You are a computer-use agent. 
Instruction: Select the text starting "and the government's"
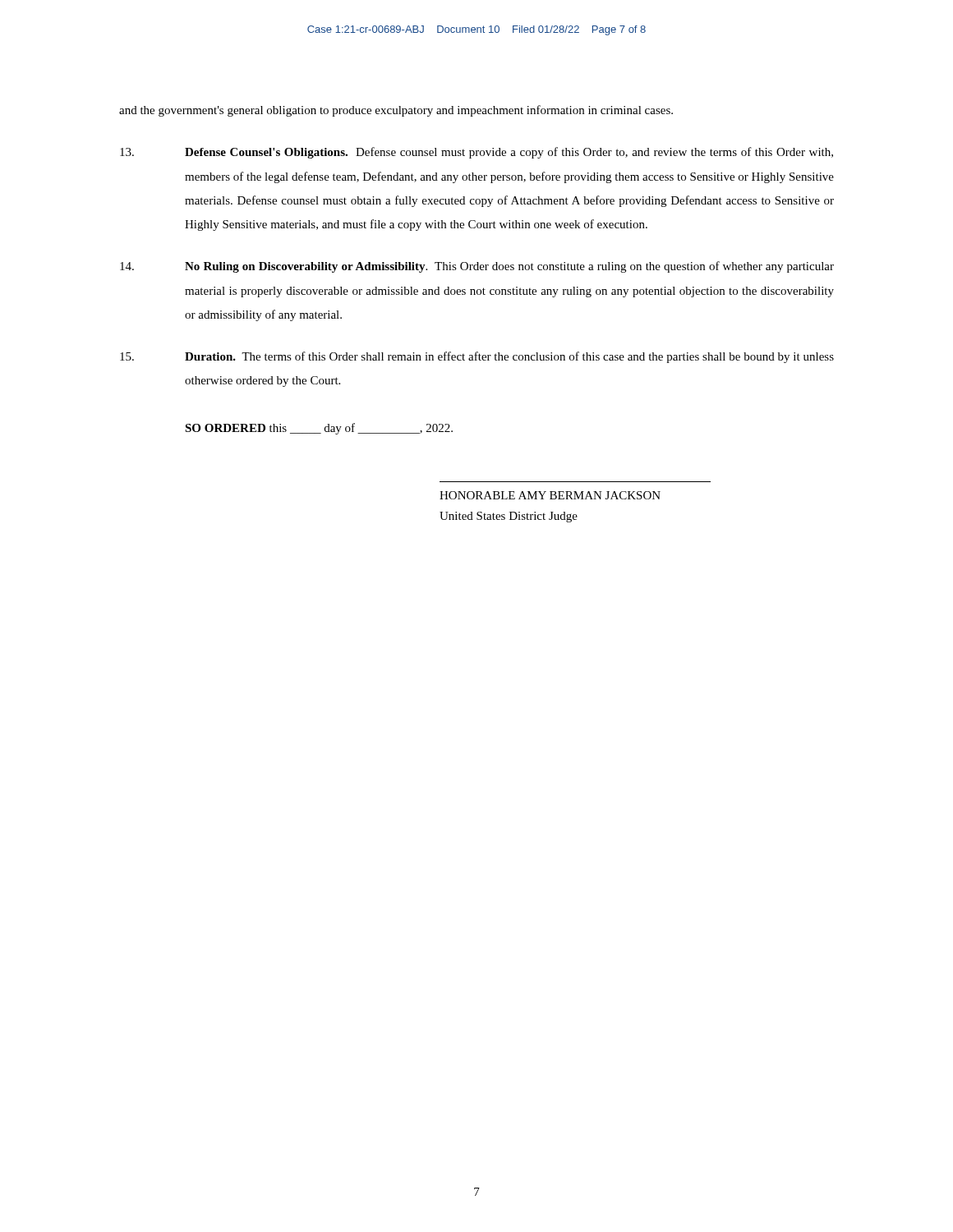pos(396,110)
